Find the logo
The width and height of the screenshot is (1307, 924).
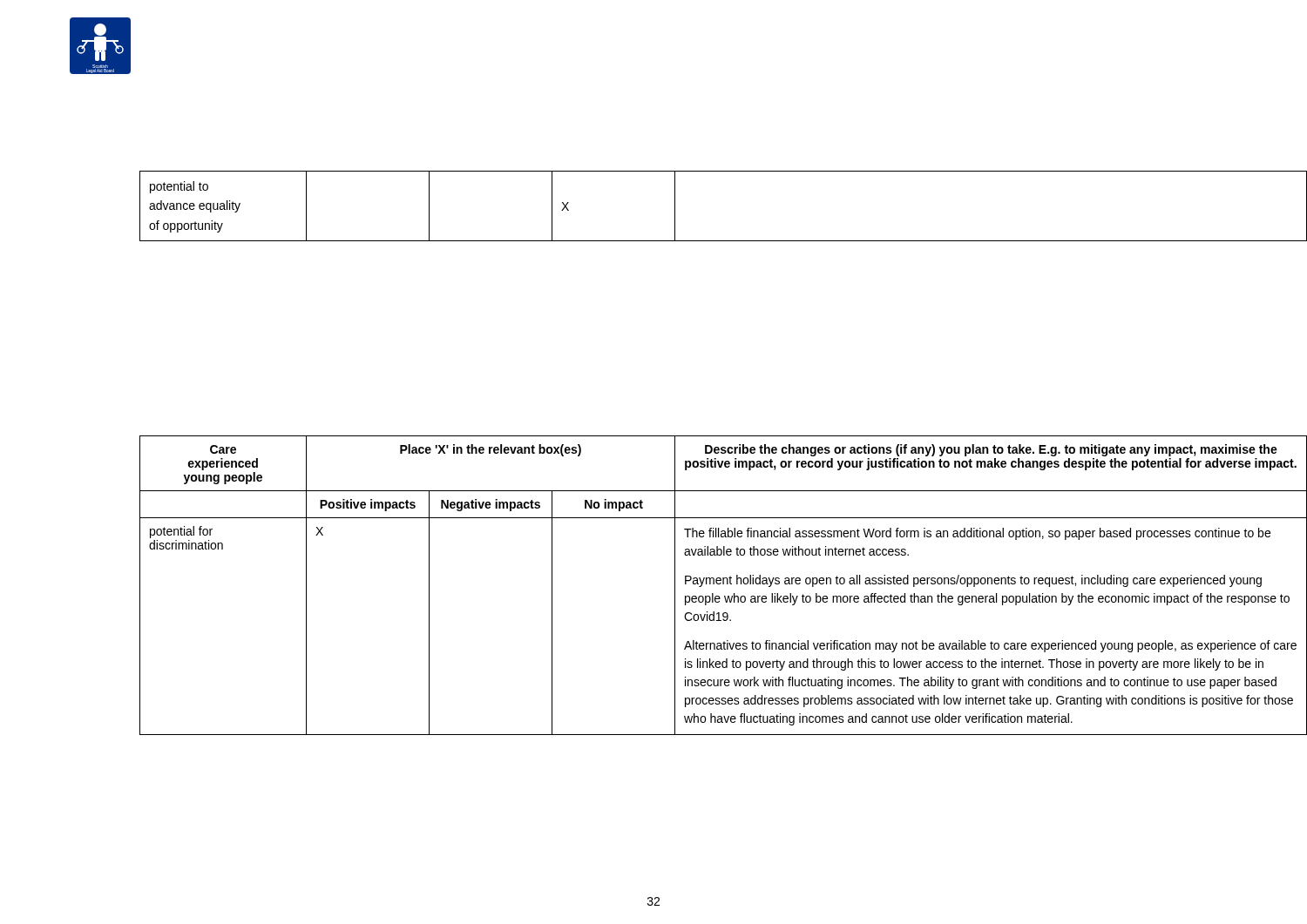coord(100,47)
